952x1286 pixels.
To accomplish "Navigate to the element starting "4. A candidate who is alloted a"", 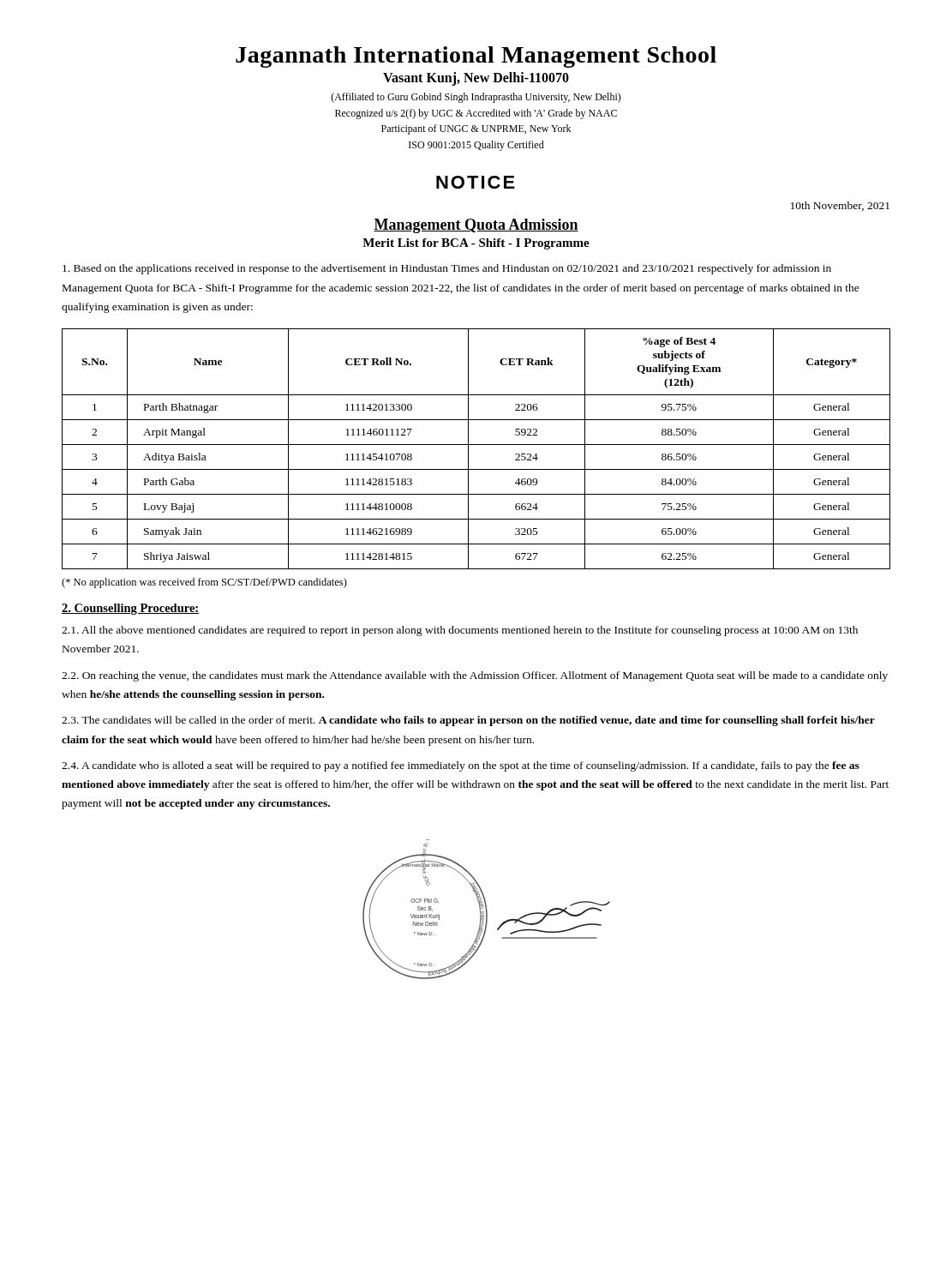I will (475, 784).
